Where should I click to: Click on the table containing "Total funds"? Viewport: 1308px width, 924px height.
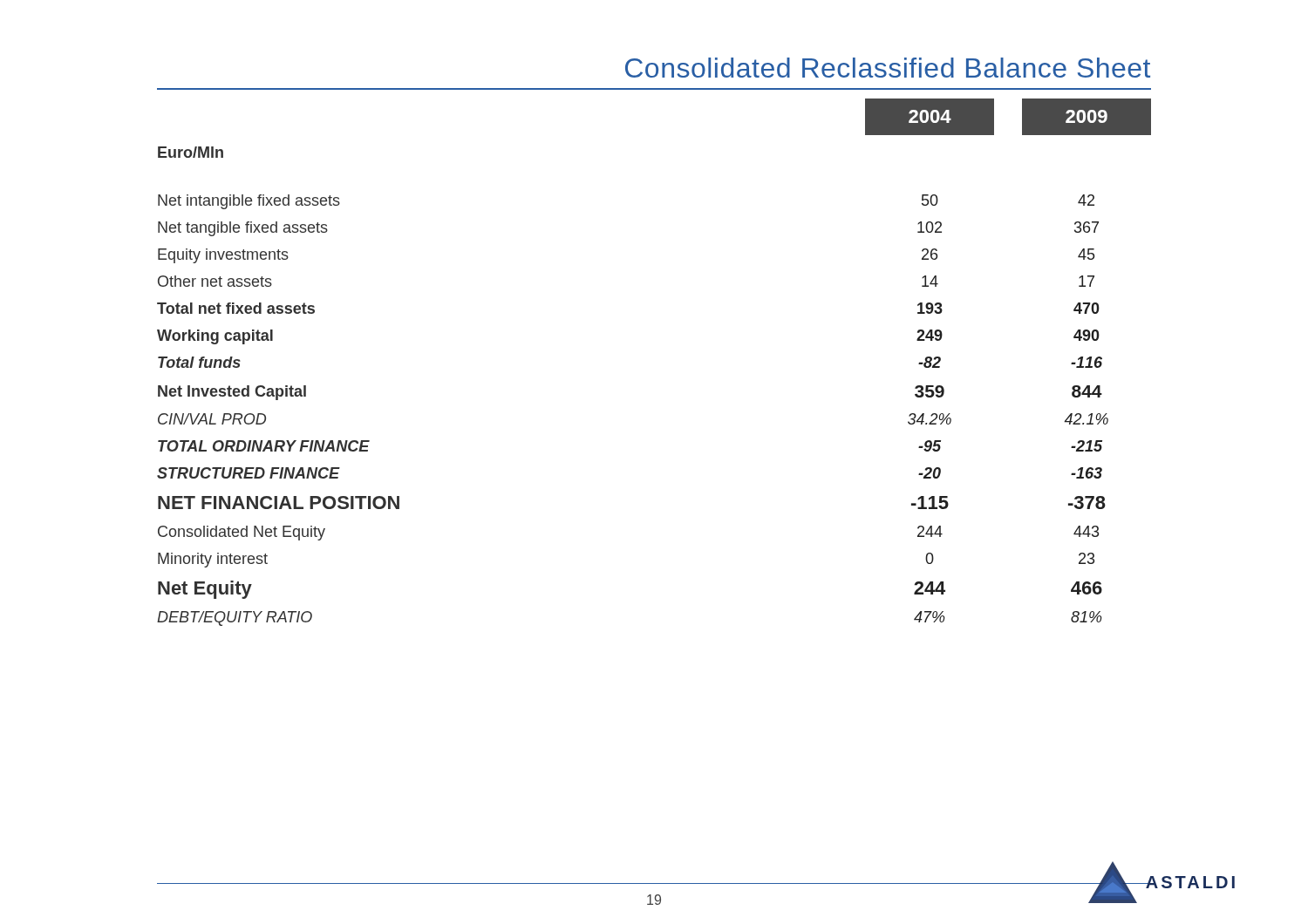point(654,365)
